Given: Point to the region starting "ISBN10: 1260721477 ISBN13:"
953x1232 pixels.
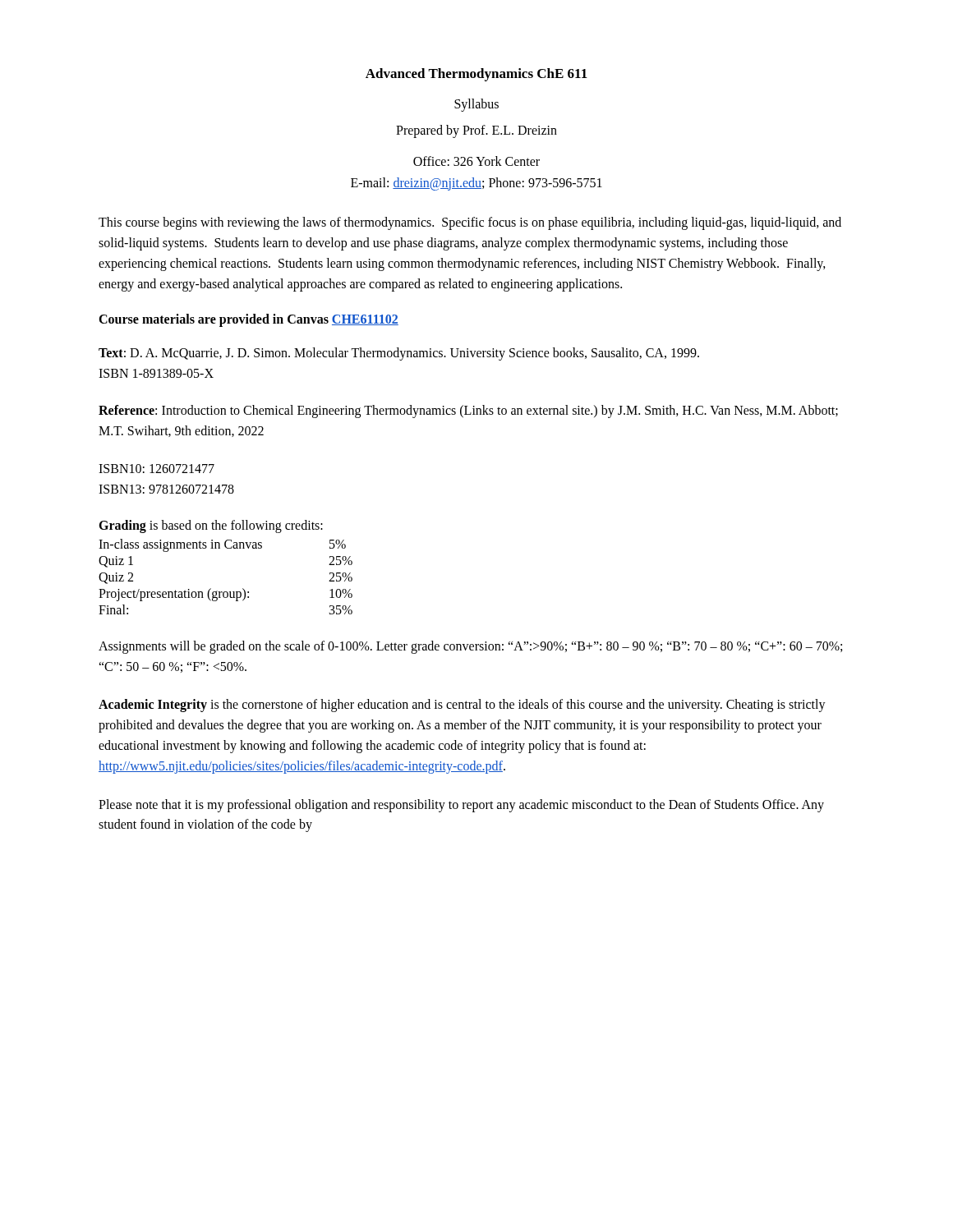Looking at the screenshot, I should point(166,479).
